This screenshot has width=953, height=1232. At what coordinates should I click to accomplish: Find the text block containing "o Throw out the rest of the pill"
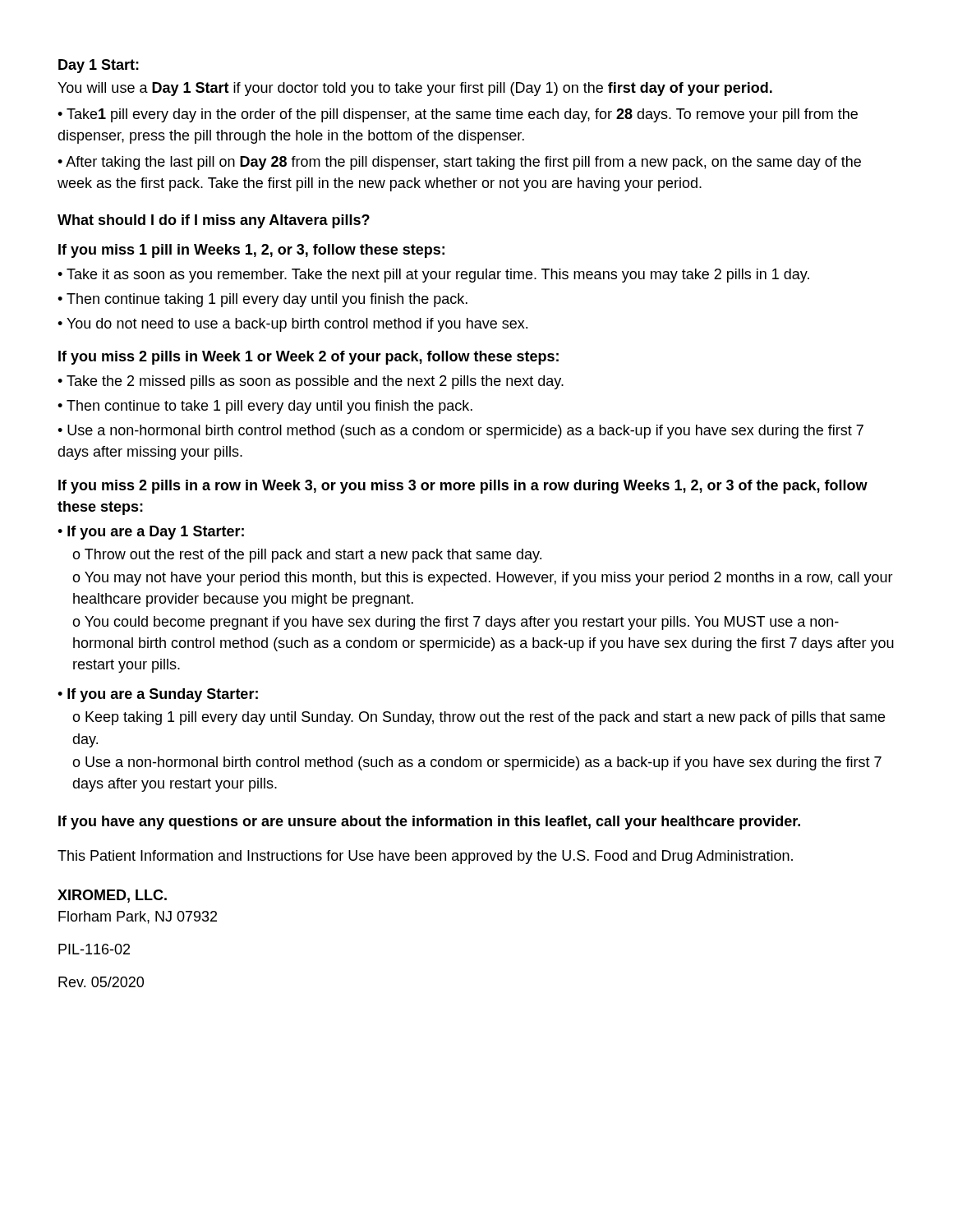tap(308, 554)
